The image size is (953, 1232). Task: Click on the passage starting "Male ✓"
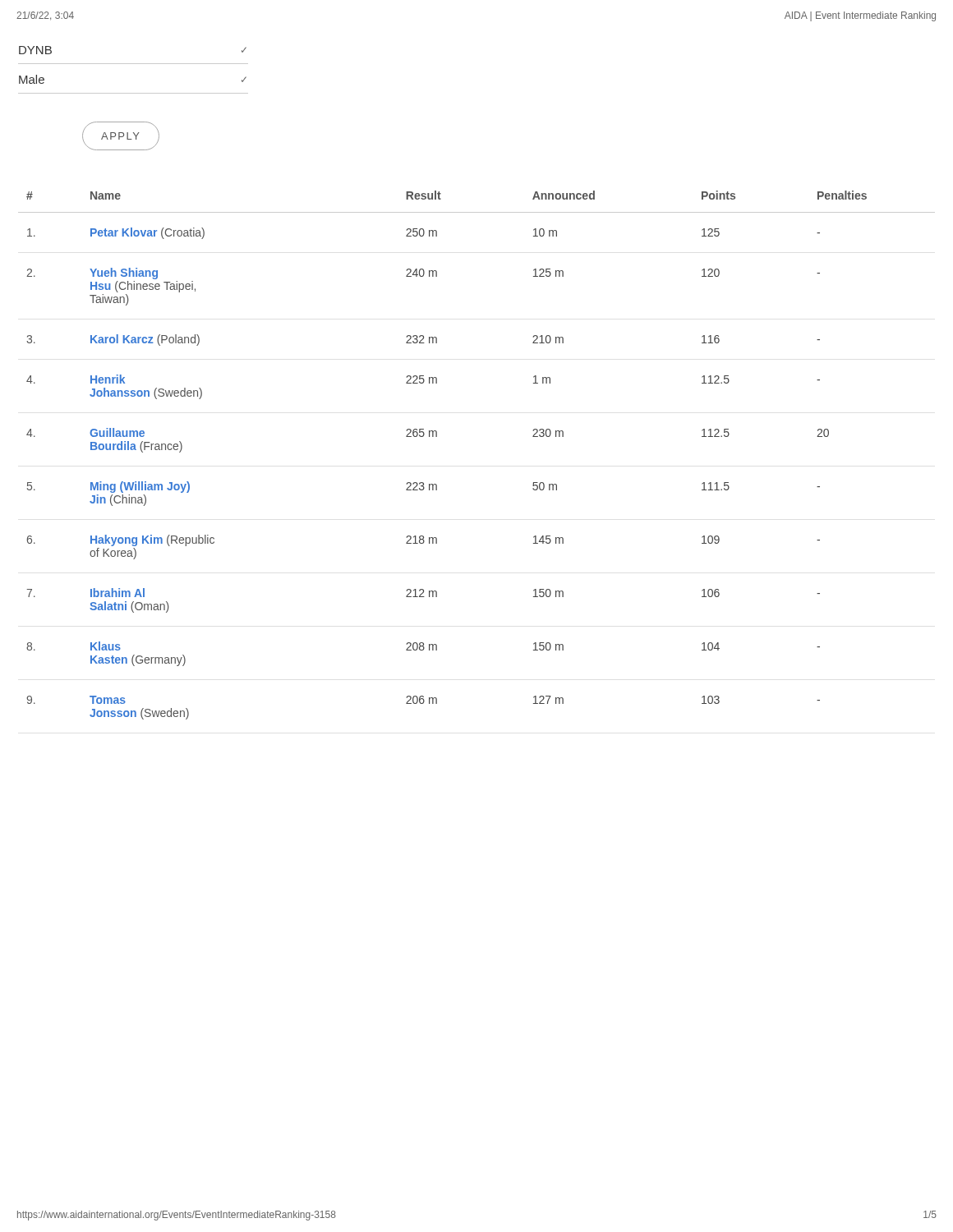click(32, 80)
